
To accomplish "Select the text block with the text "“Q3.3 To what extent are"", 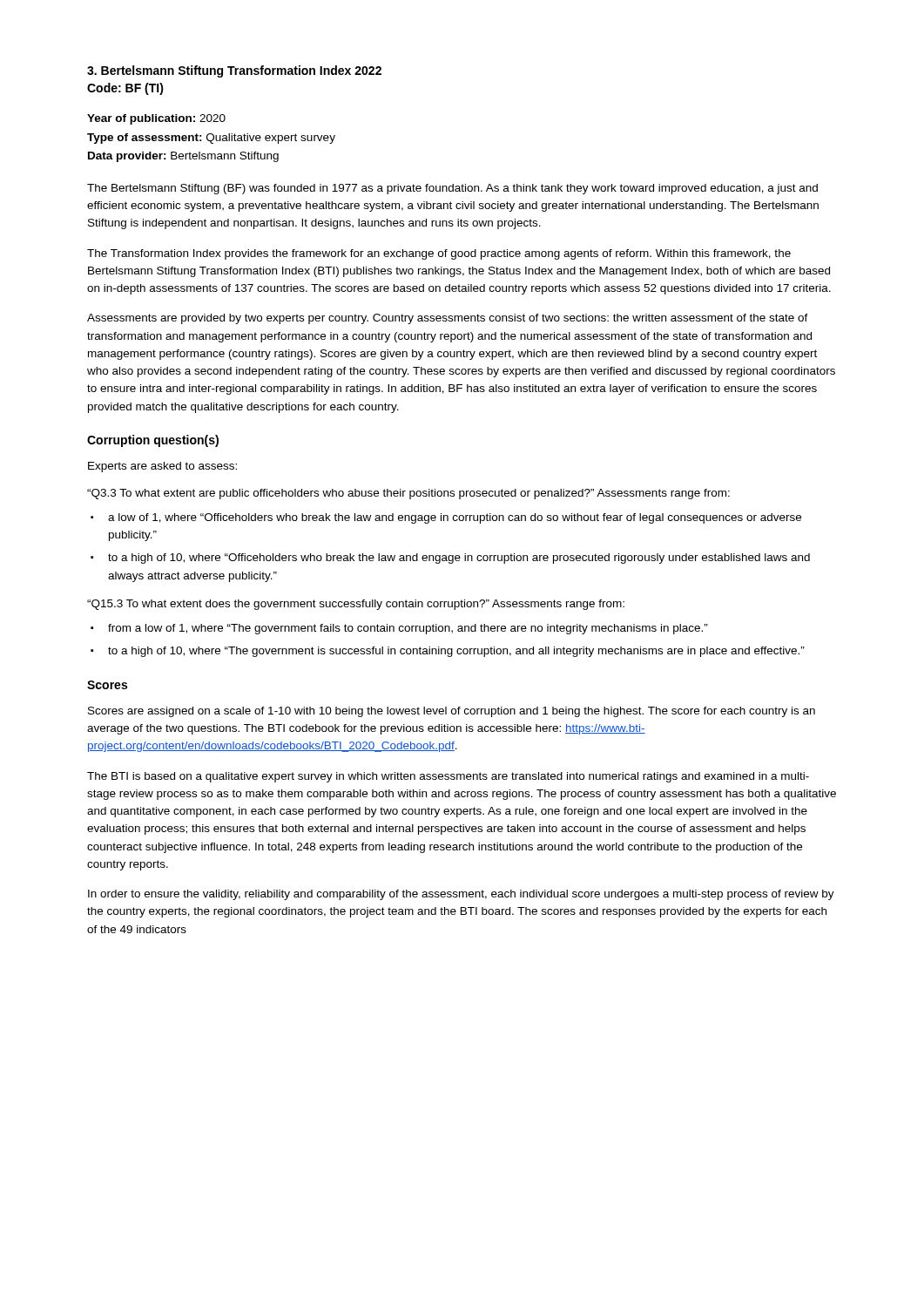I will [x=409, y=492].
